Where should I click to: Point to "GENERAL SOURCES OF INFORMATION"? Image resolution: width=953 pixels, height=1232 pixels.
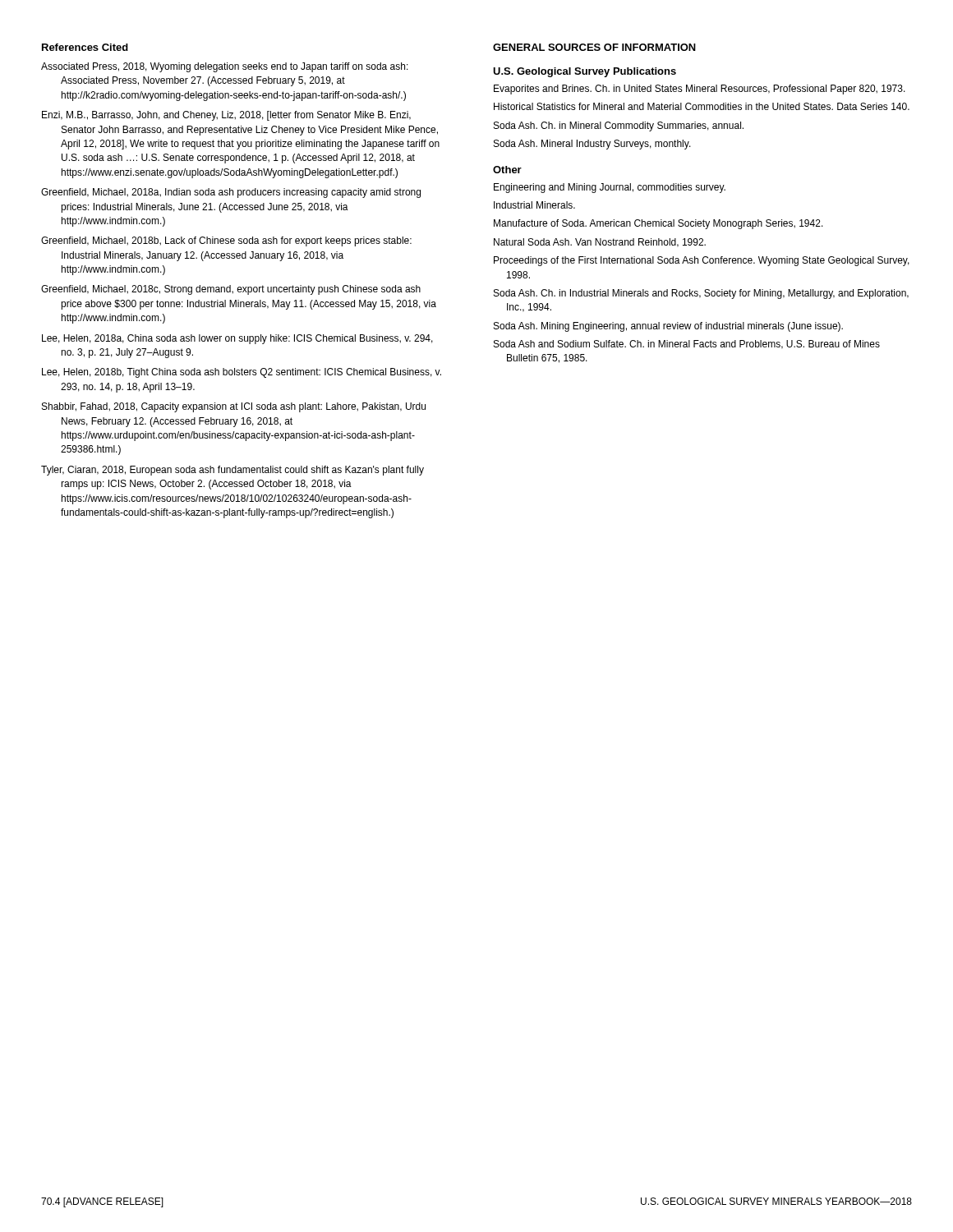point(594,47)
